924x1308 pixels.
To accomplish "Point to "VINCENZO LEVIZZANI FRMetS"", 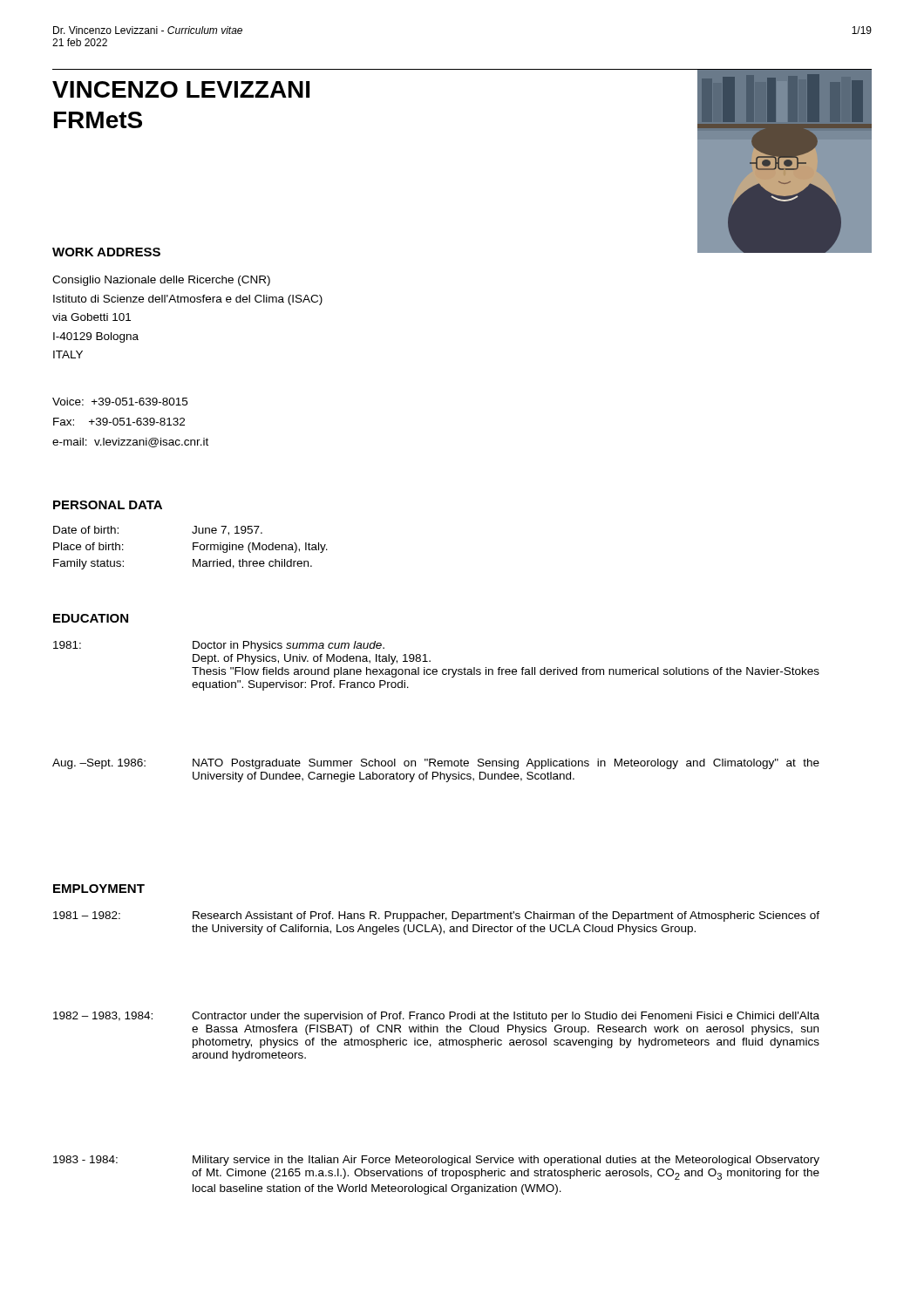I will (x=182, y=105).
